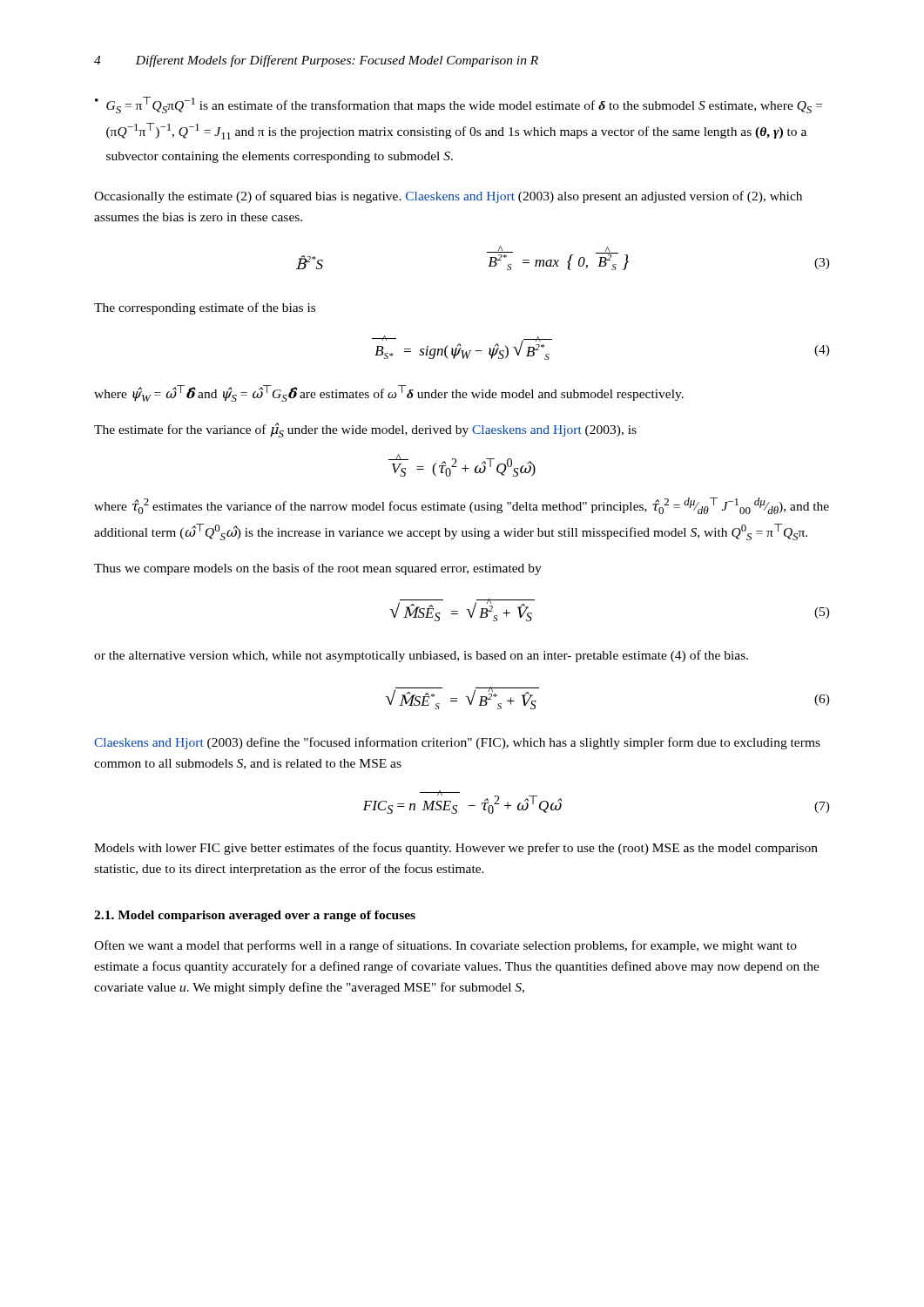Navigate to the region starting "or the alternative version which, while not"
The height and width of the screenshot is (1307, 924).
422,655
